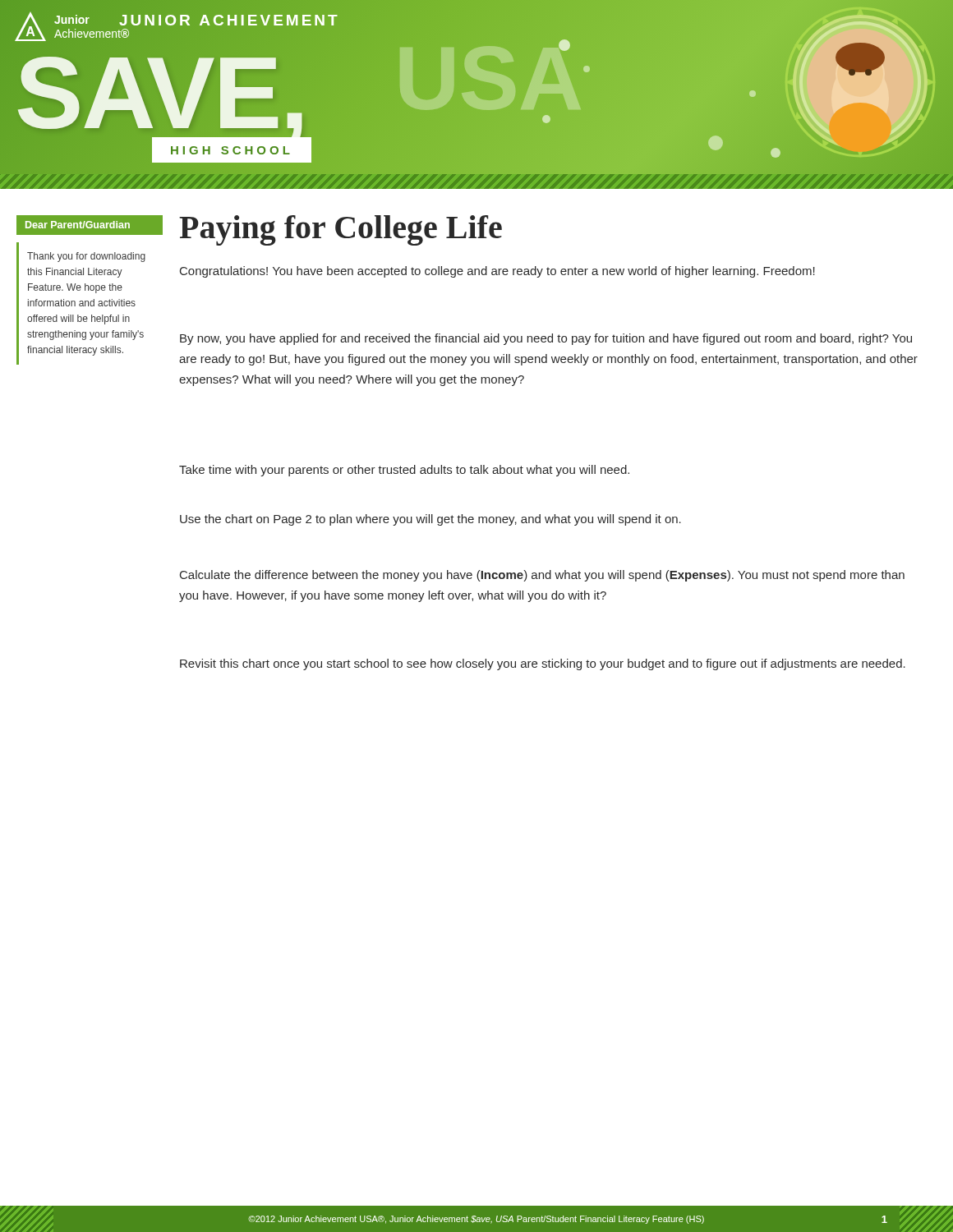Select the element starting "Revisit this chart once you start school to"

(x=542, y=663)
